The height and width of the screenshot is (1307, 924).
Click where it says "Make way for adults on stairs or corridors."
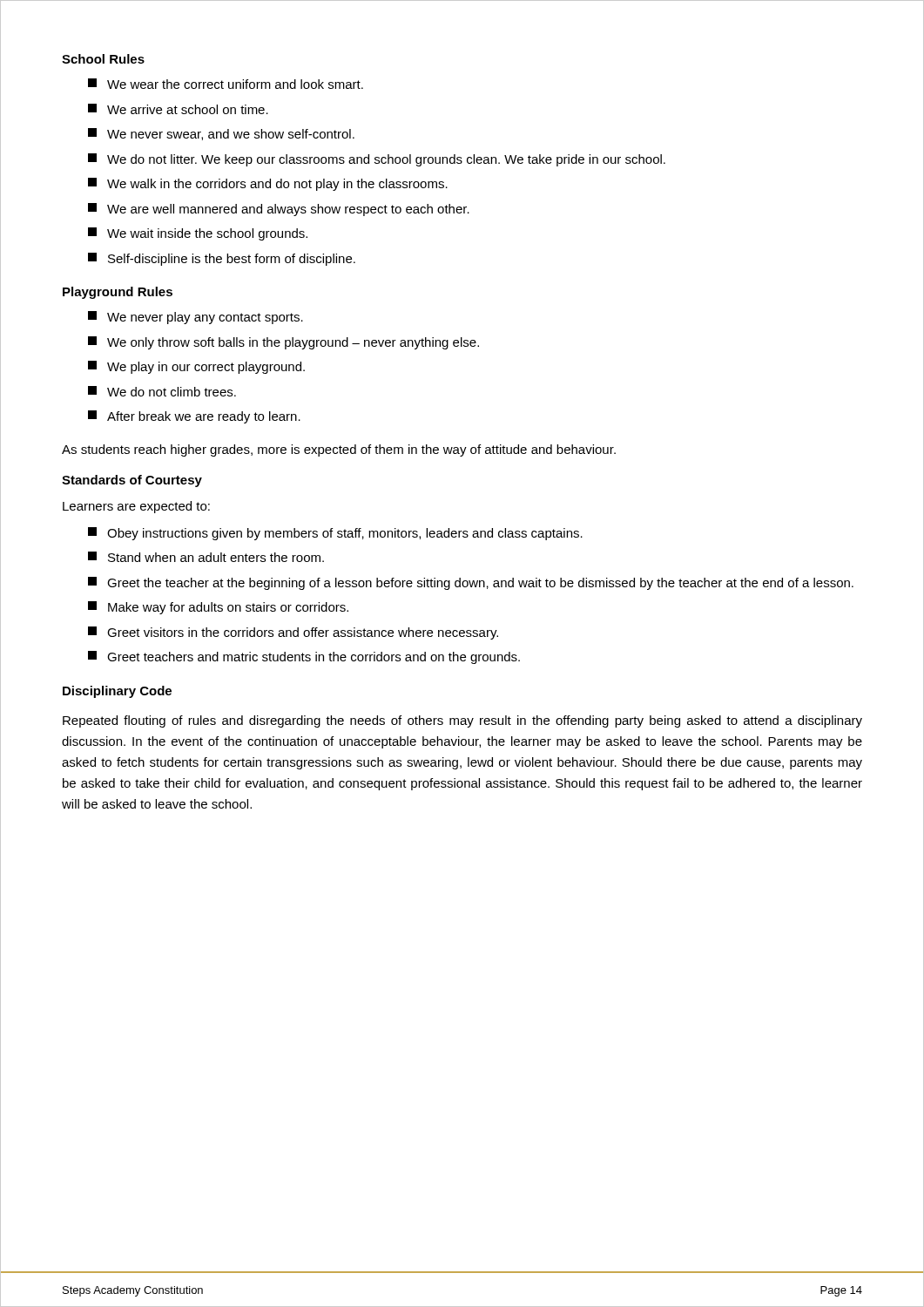click(218, 608)
